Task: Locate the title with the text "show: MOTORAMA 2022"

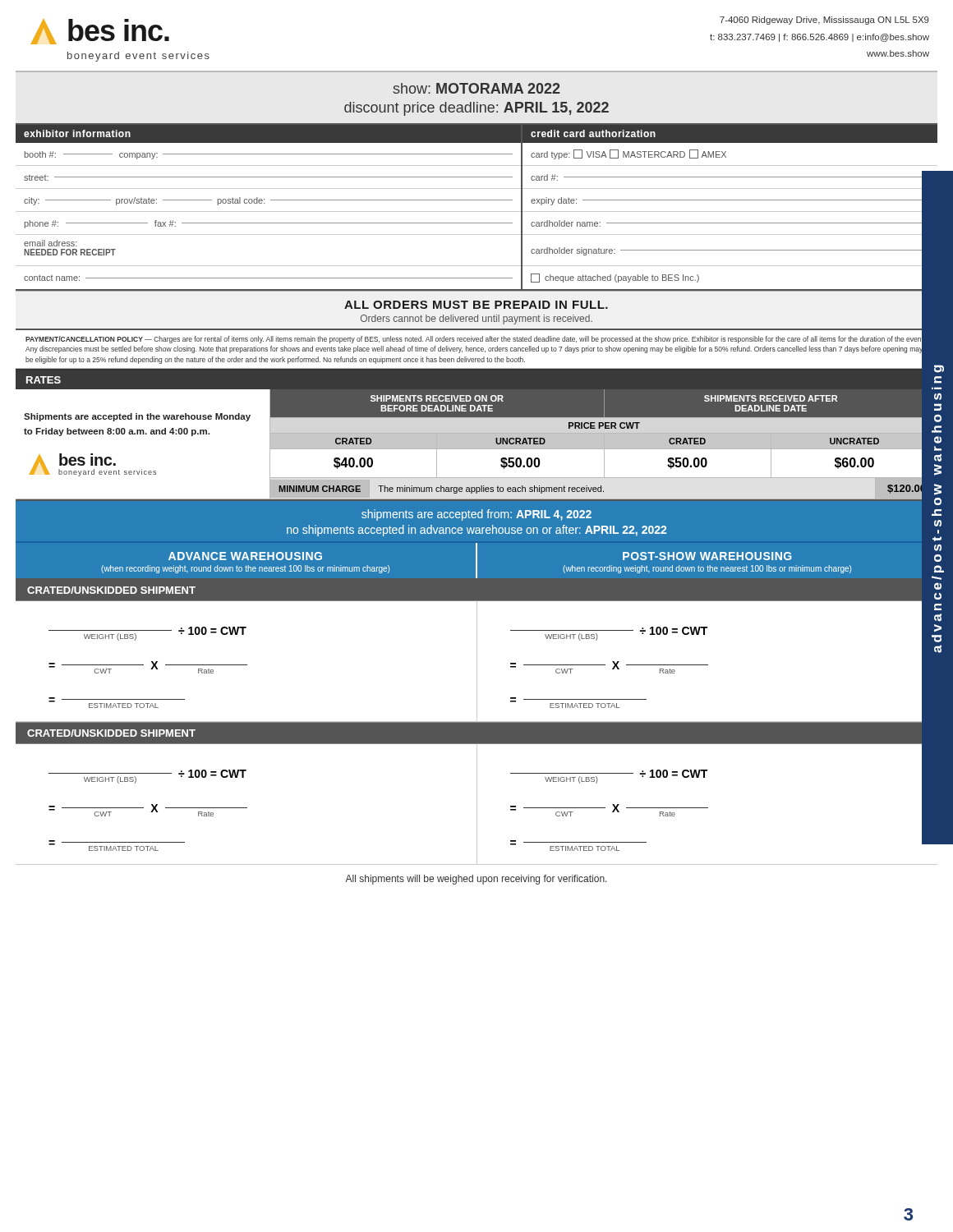Action: [476, 99]
